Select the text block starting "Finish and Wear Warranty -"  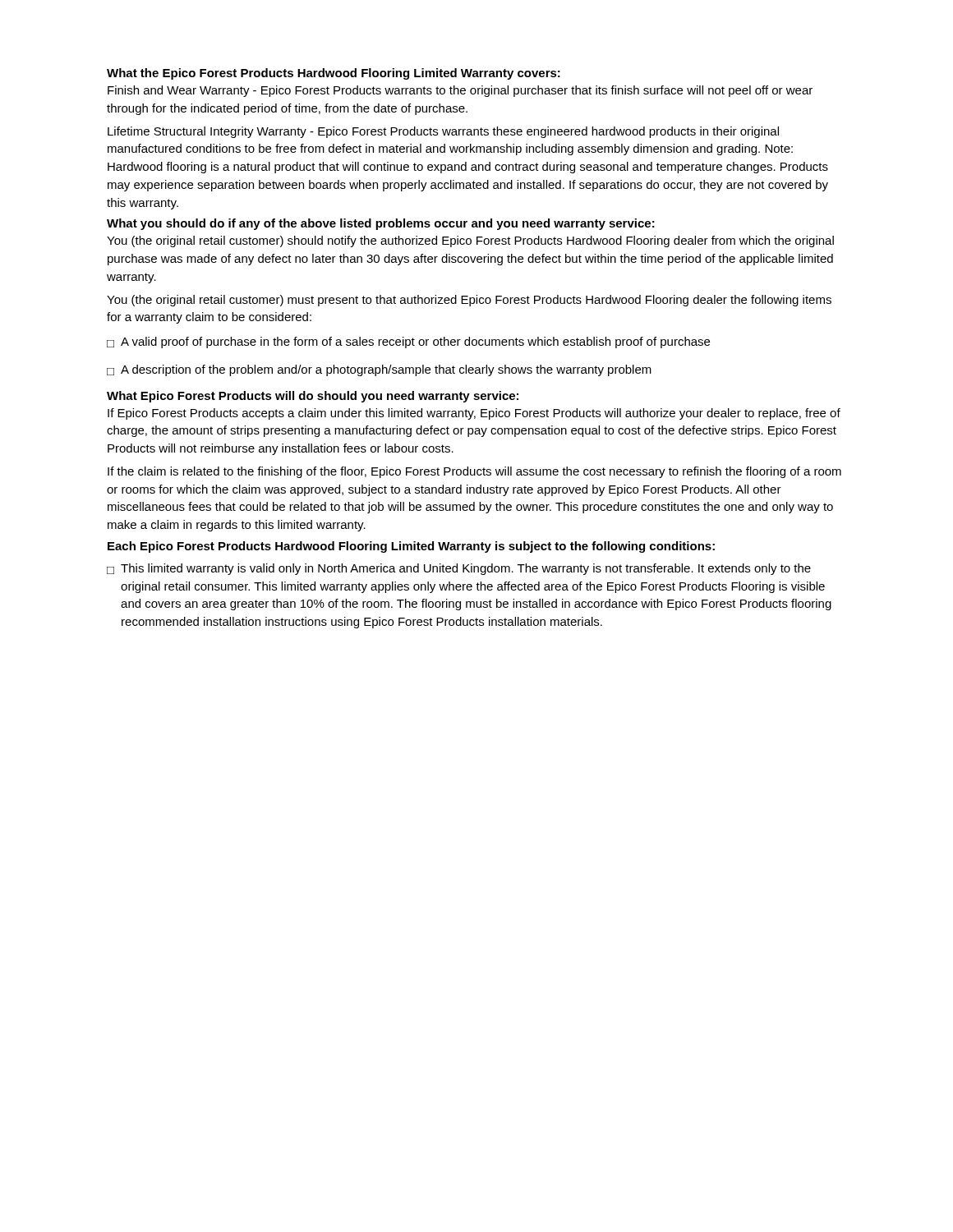tap(476, 146)
